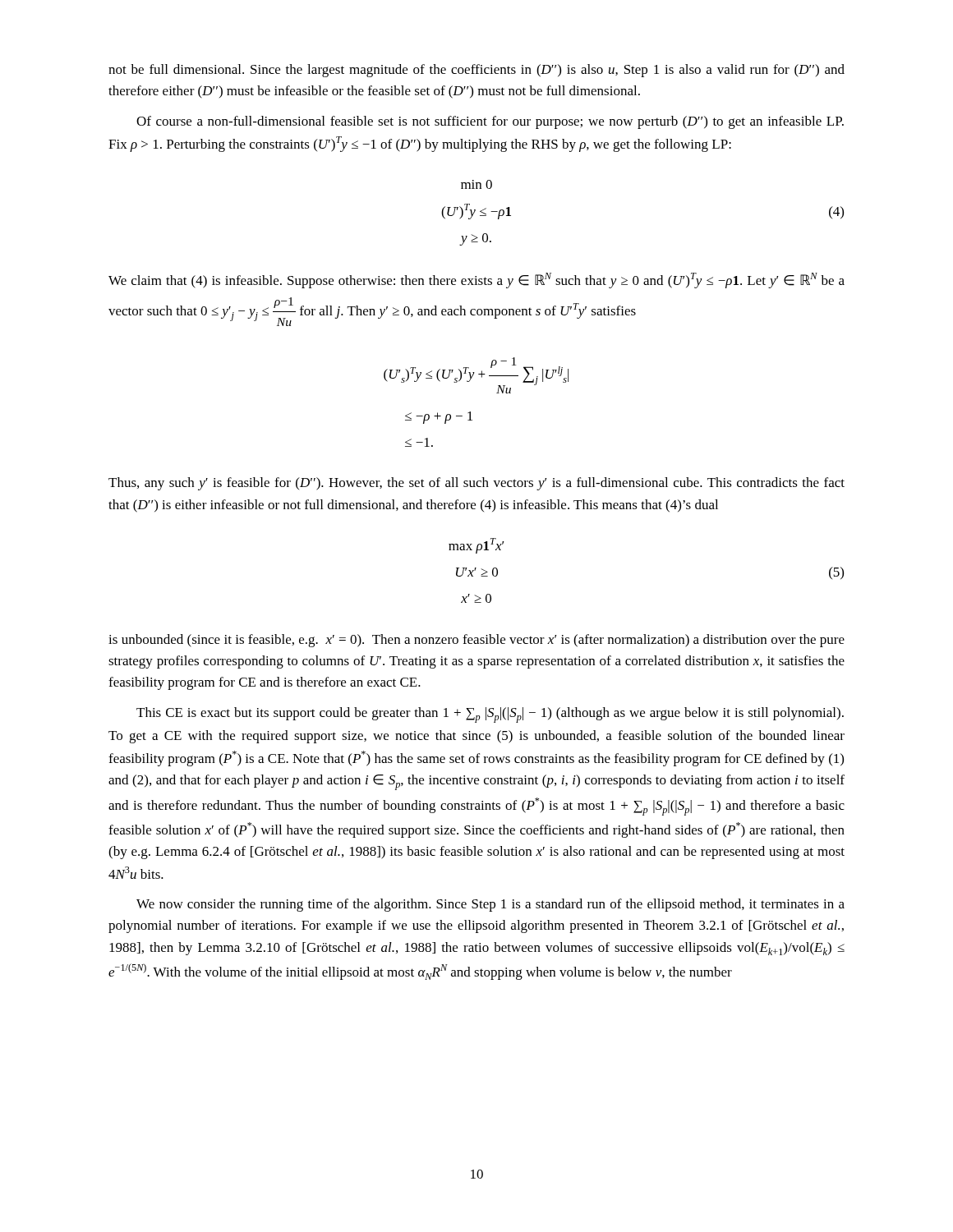Select the element starting "max ρ1Tx′ U′x′"
This screenshot has width=953, height=1232.
tap(476, 546)
